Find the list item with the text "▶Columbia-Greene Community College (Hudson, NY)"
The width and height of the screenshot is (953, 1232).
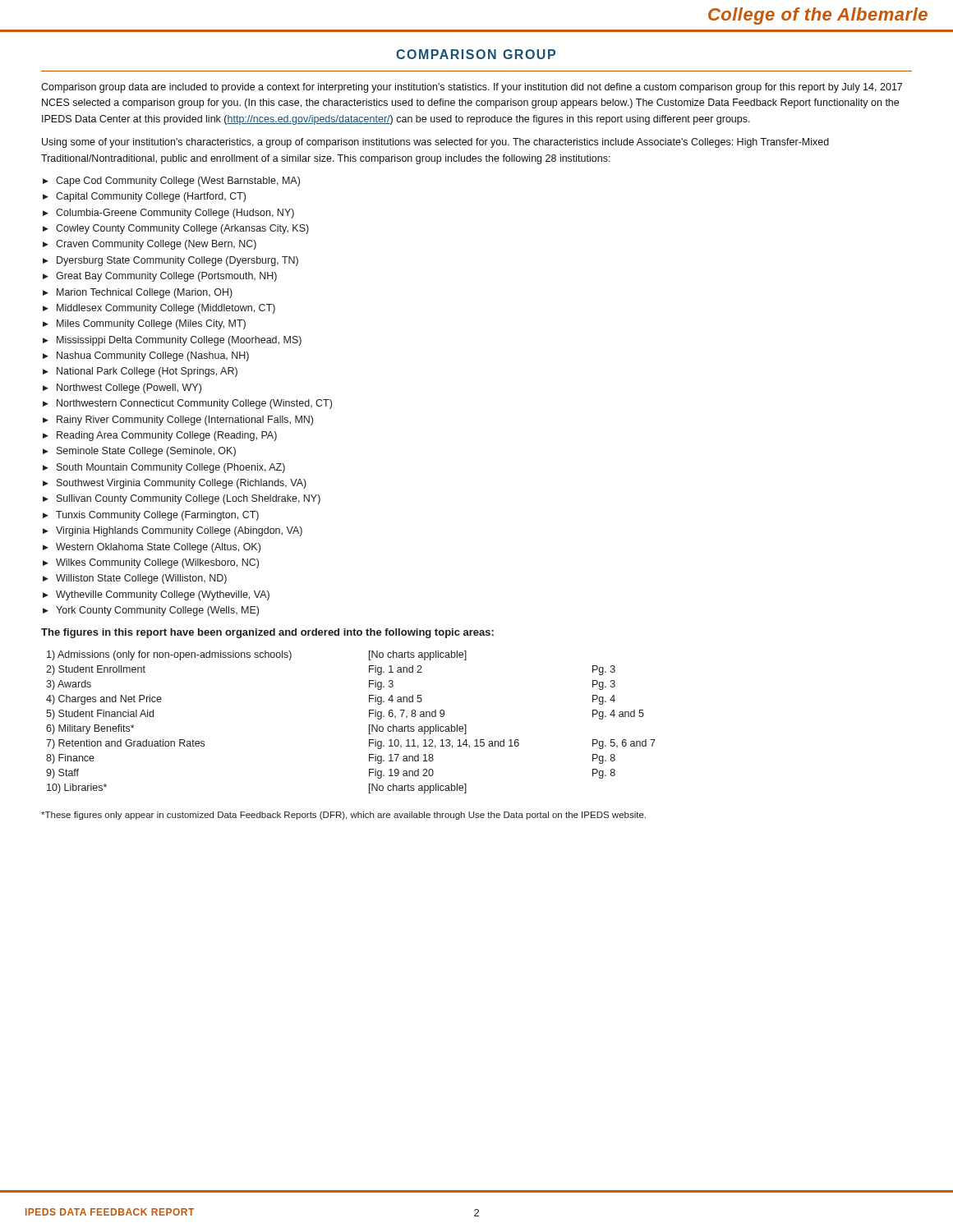(x=169, y=213)
